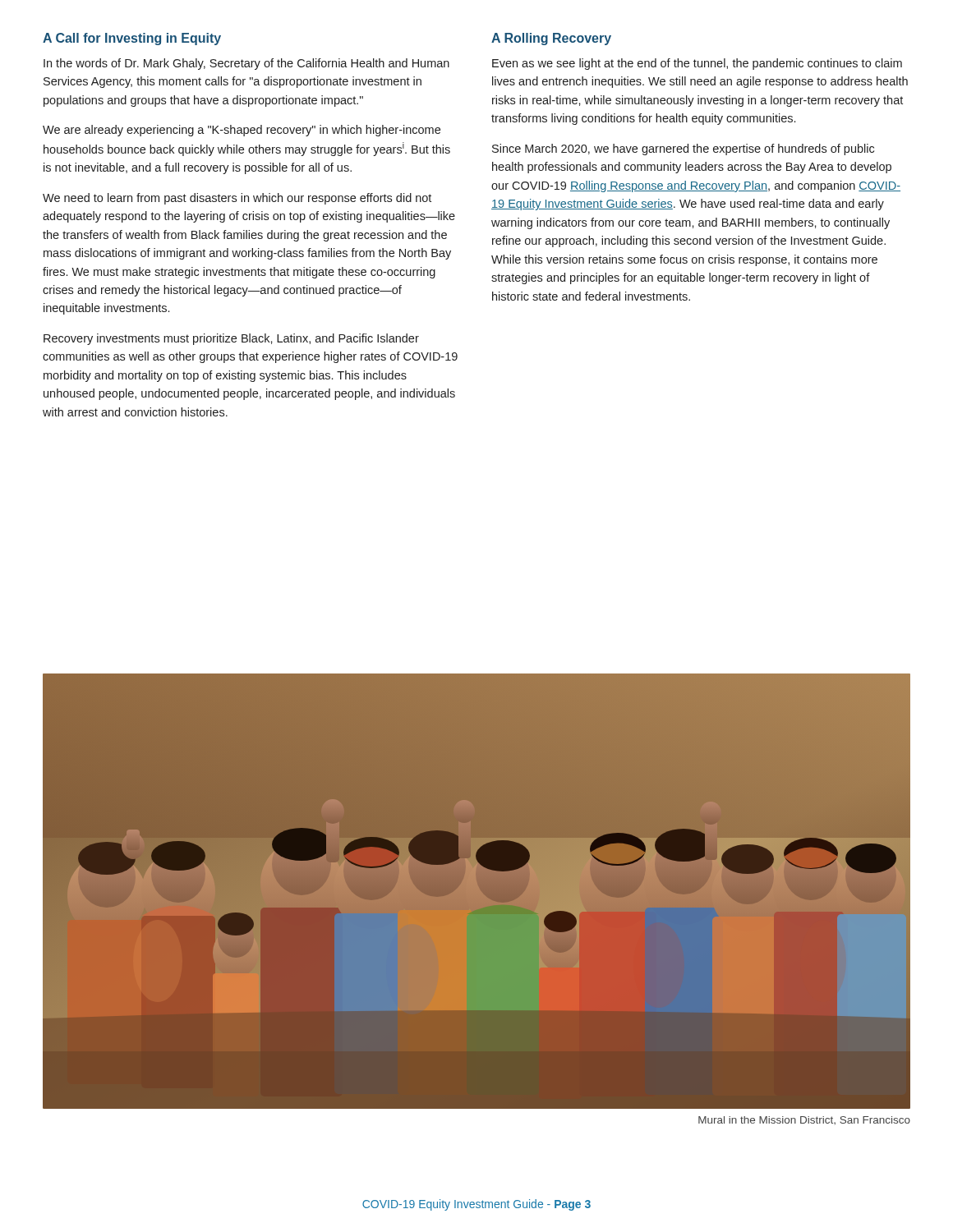Click the passage that begins "We are already"
This screenshot has width=953, height=1232.
click(252, 149)
